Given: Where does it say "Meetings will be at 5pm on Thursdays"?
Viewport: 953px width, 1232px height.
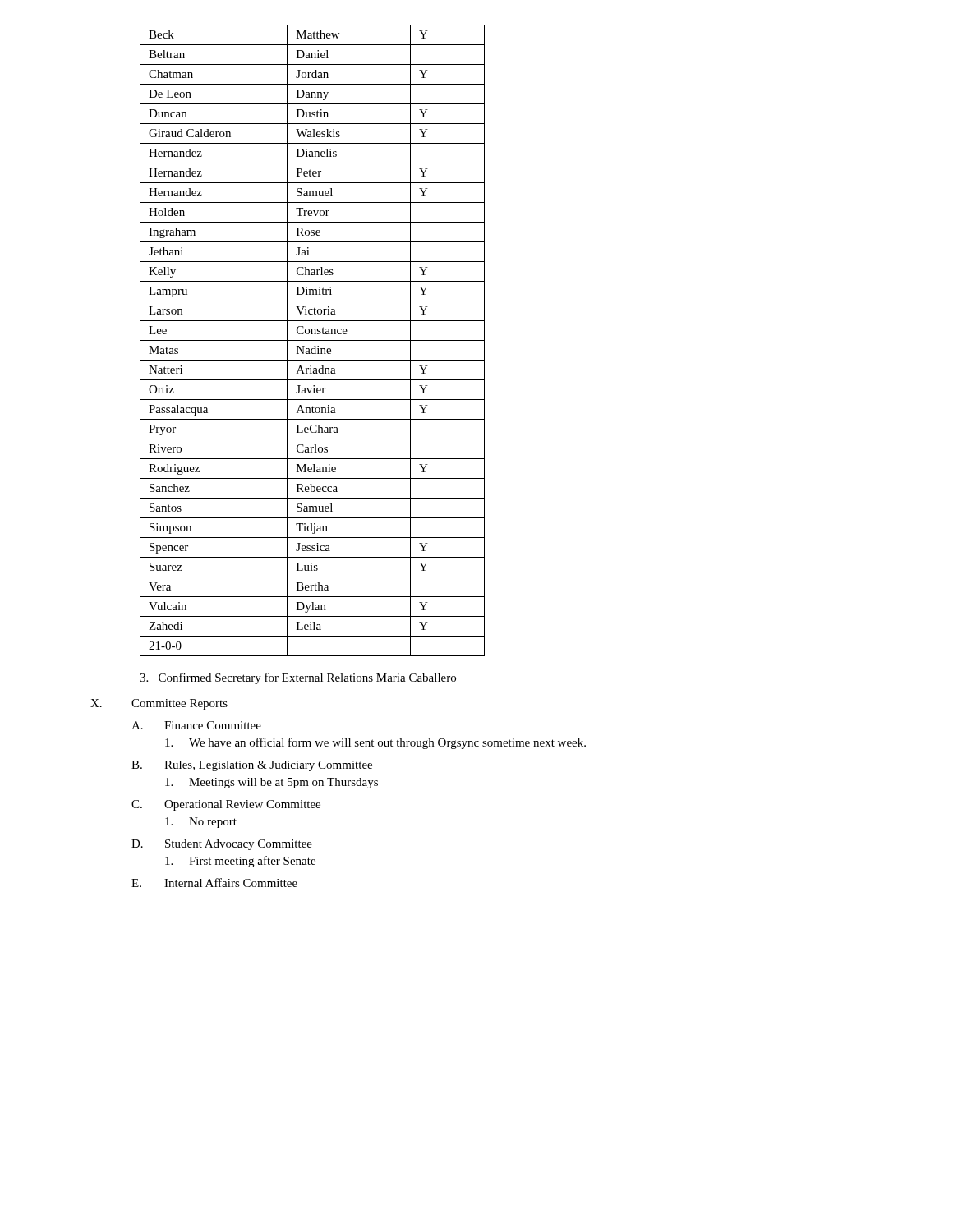Looking at the screenshot, I should (x=272, y=783).
